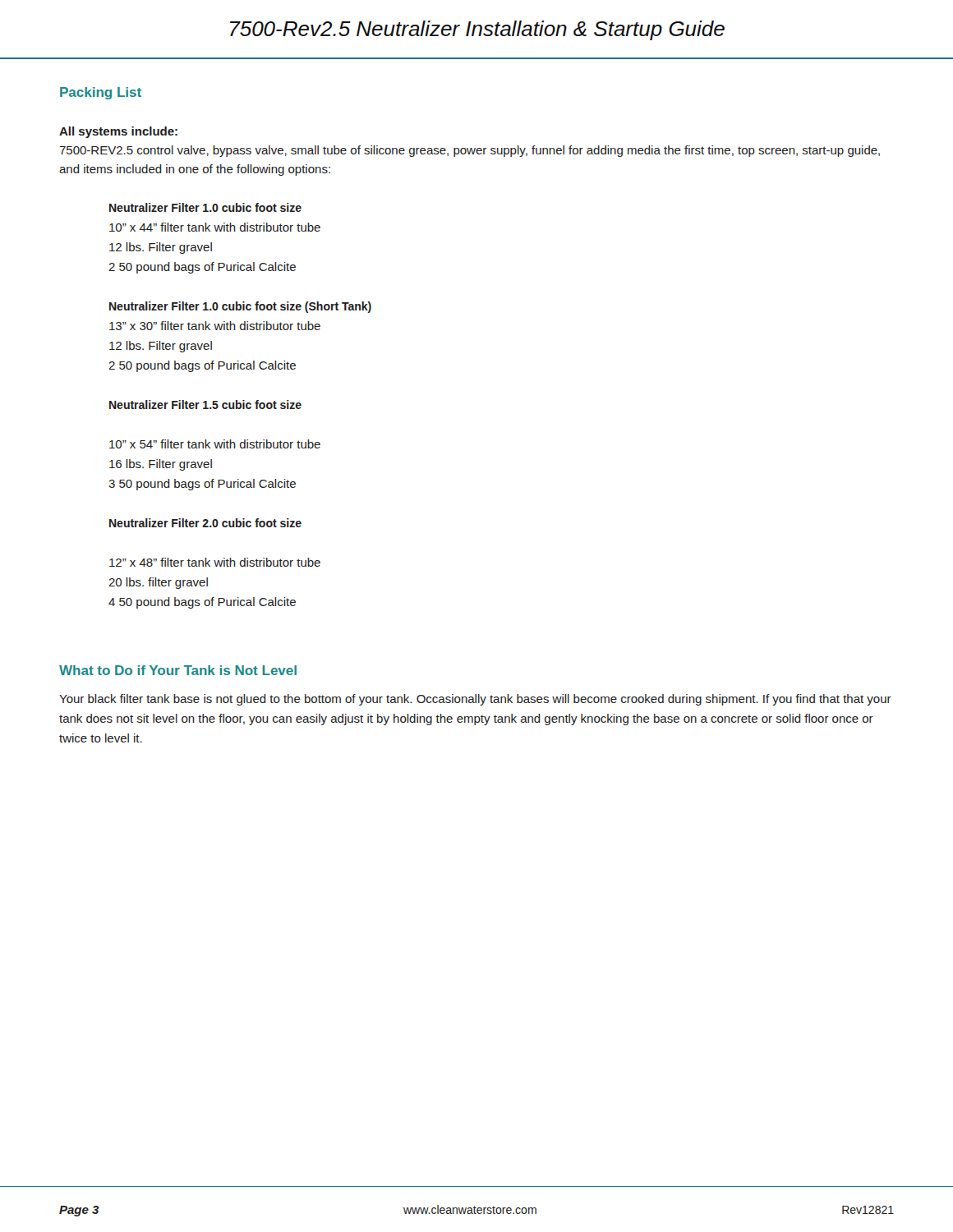Where does it say "Packing List"?

point(100,92)
